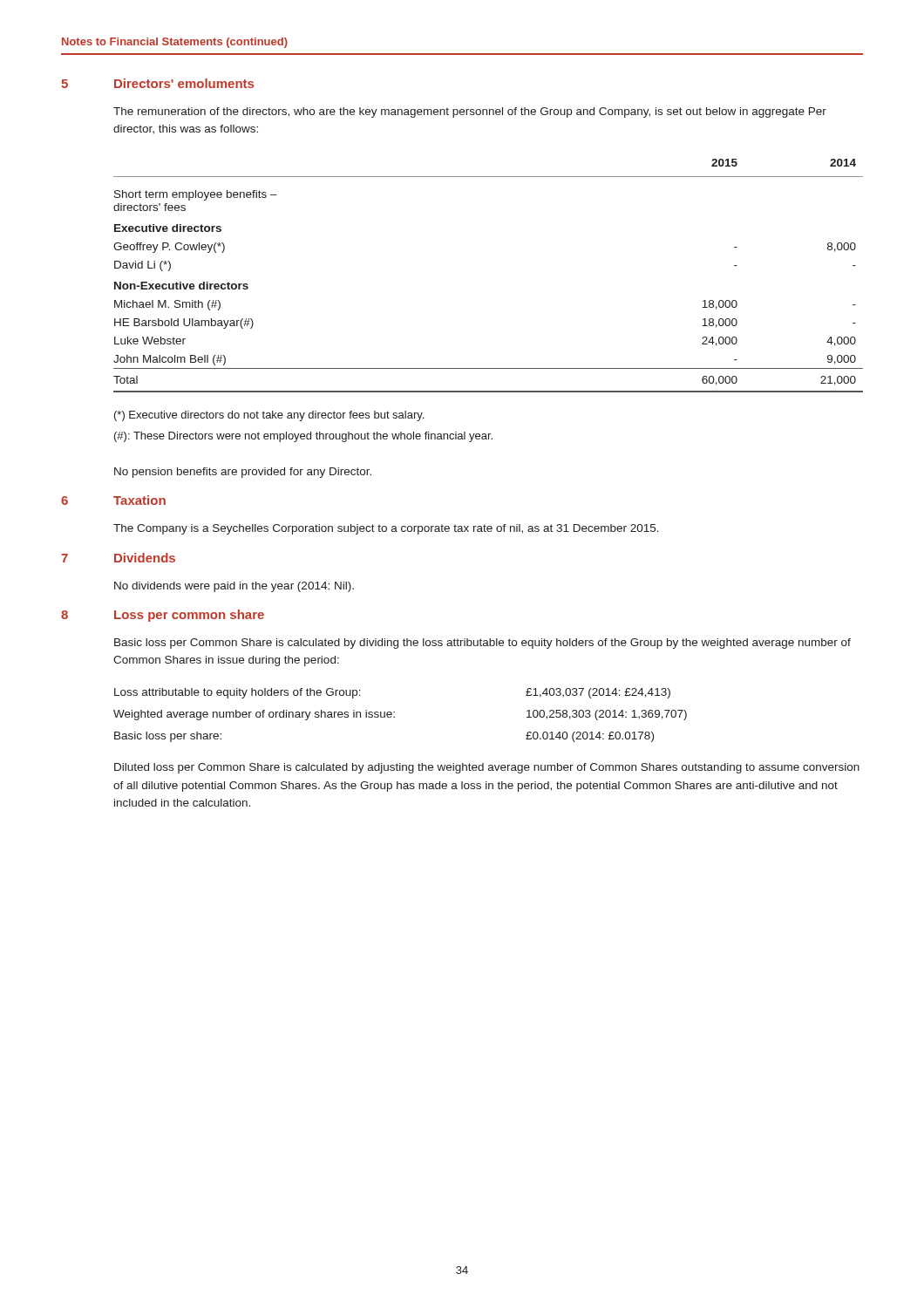The width and height of the screenshot is (924, 1308).
Task: Find the section header that says "8 Loss per common"
Action: [x=163, y=616]
